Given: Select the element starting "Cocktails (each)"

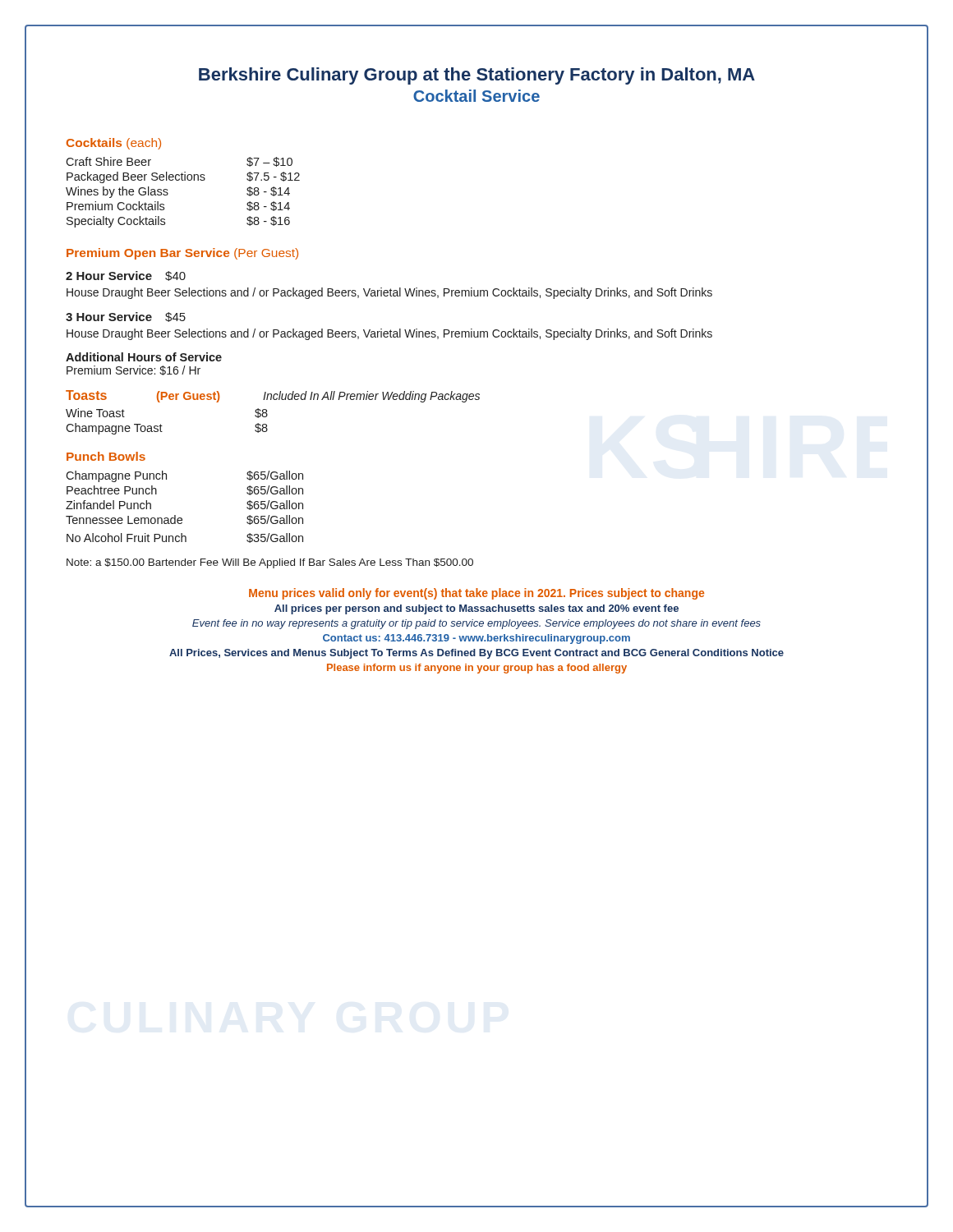Looking at the screenshot, I should tap(114, 142).
